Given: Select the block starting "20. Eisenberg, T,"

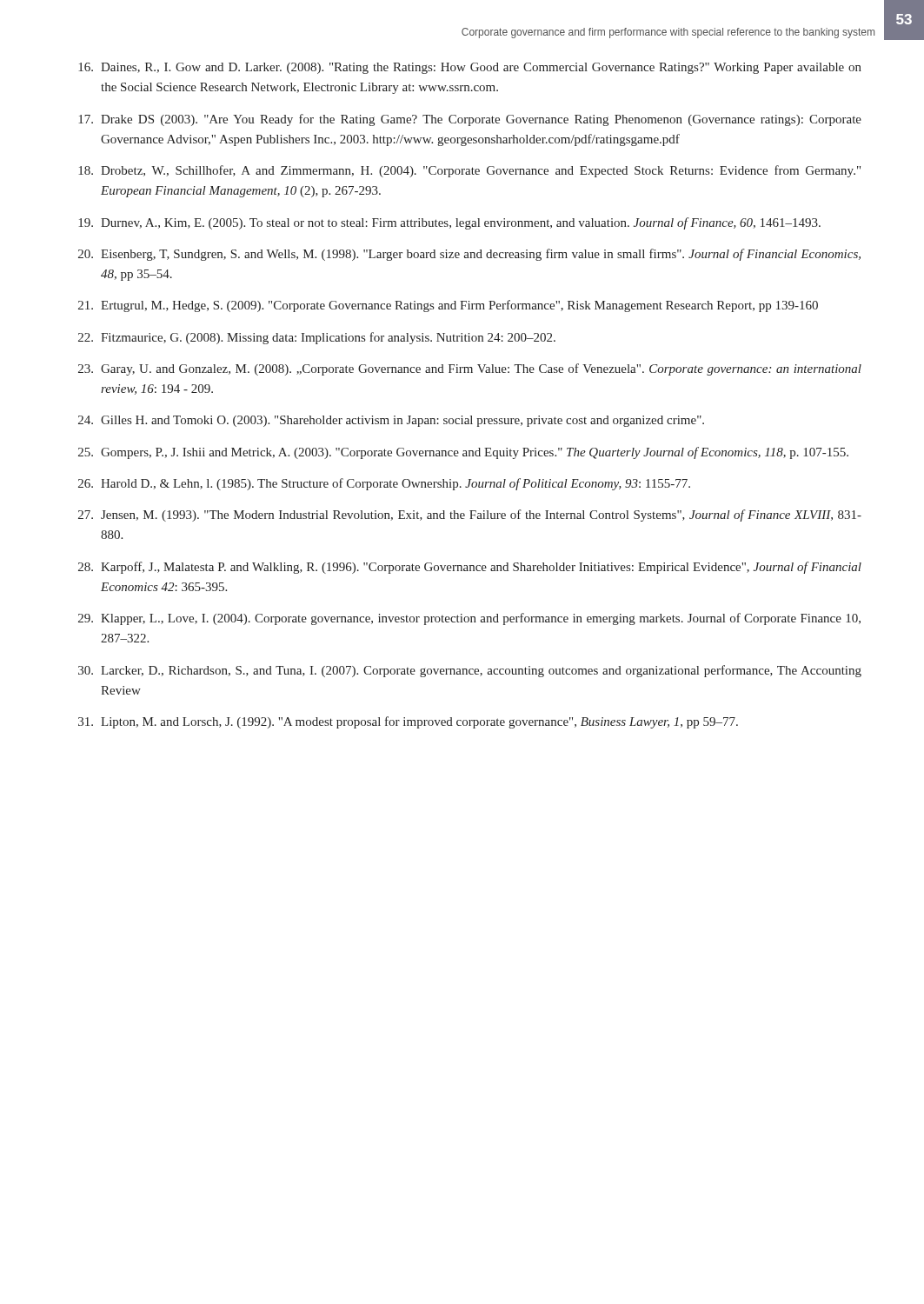Looking at the screenshot, I should click(462, 264).
